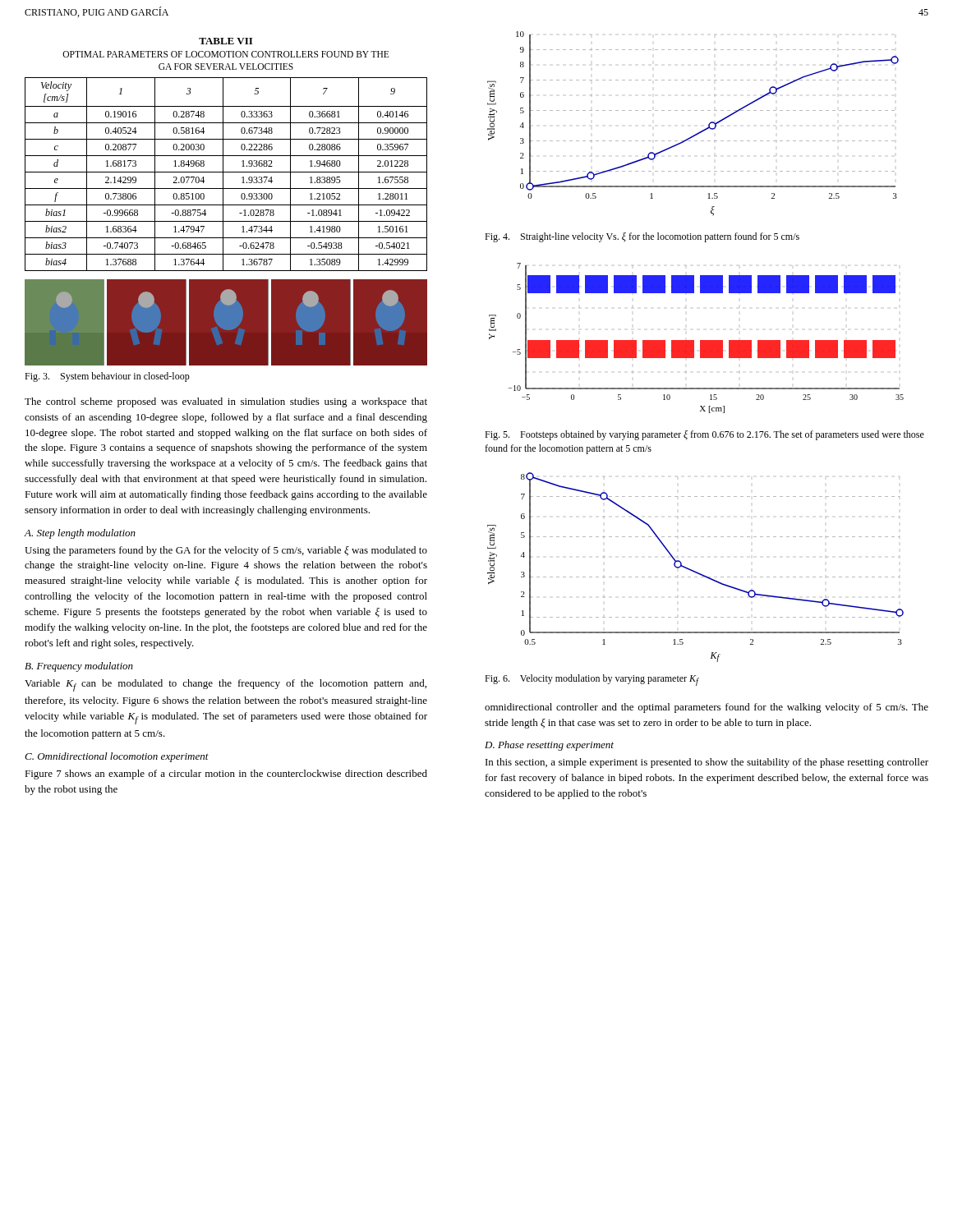The width and height of the screenshot is (953, 1232).
Task: Select the element starting "Fig. 5. Footsteps"
Action: (x=704, y=441)
